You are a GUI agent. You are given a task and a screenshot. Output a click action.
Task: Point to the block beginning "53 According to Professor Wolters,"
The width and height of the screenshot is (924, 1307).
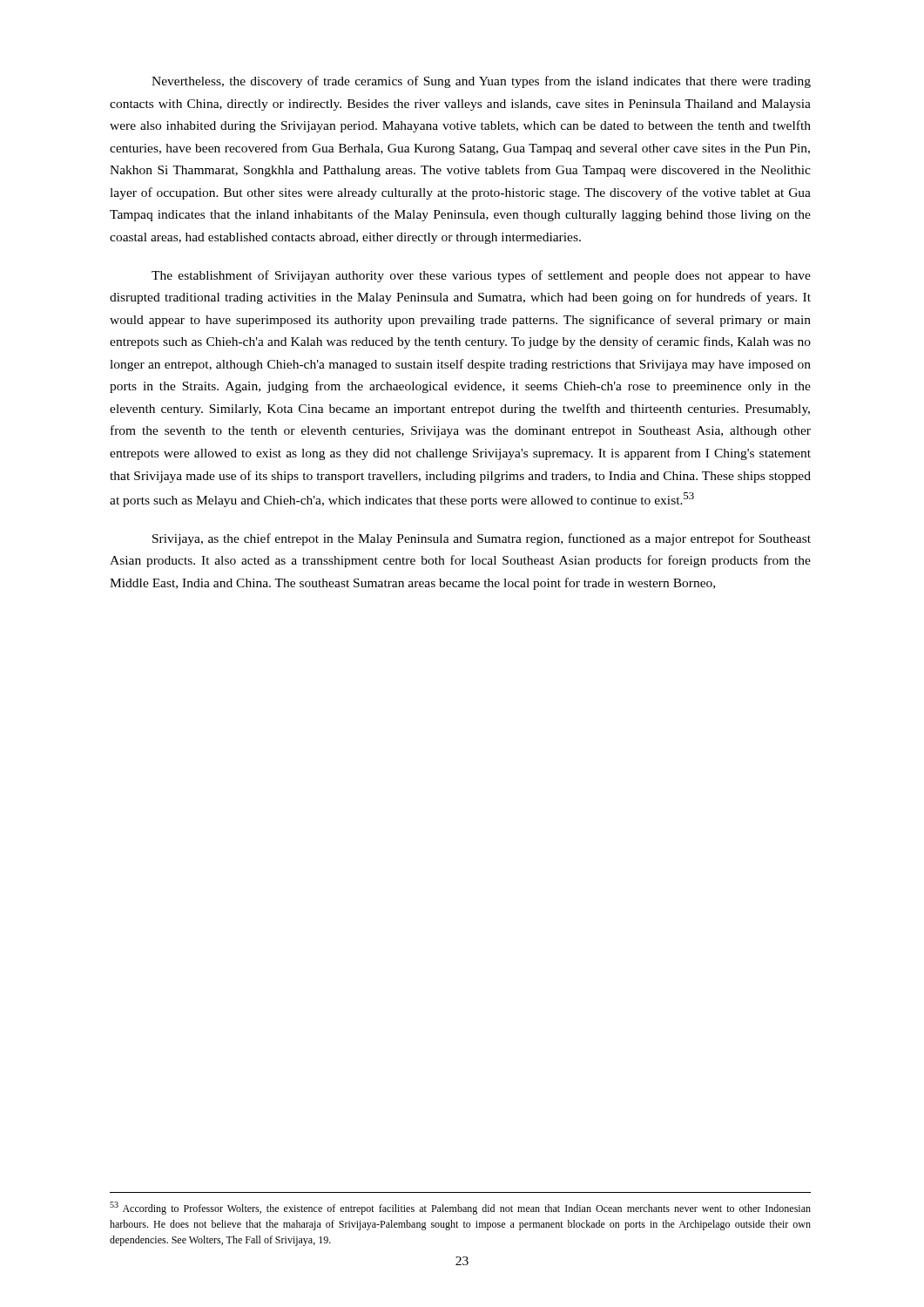(460, 1223)
